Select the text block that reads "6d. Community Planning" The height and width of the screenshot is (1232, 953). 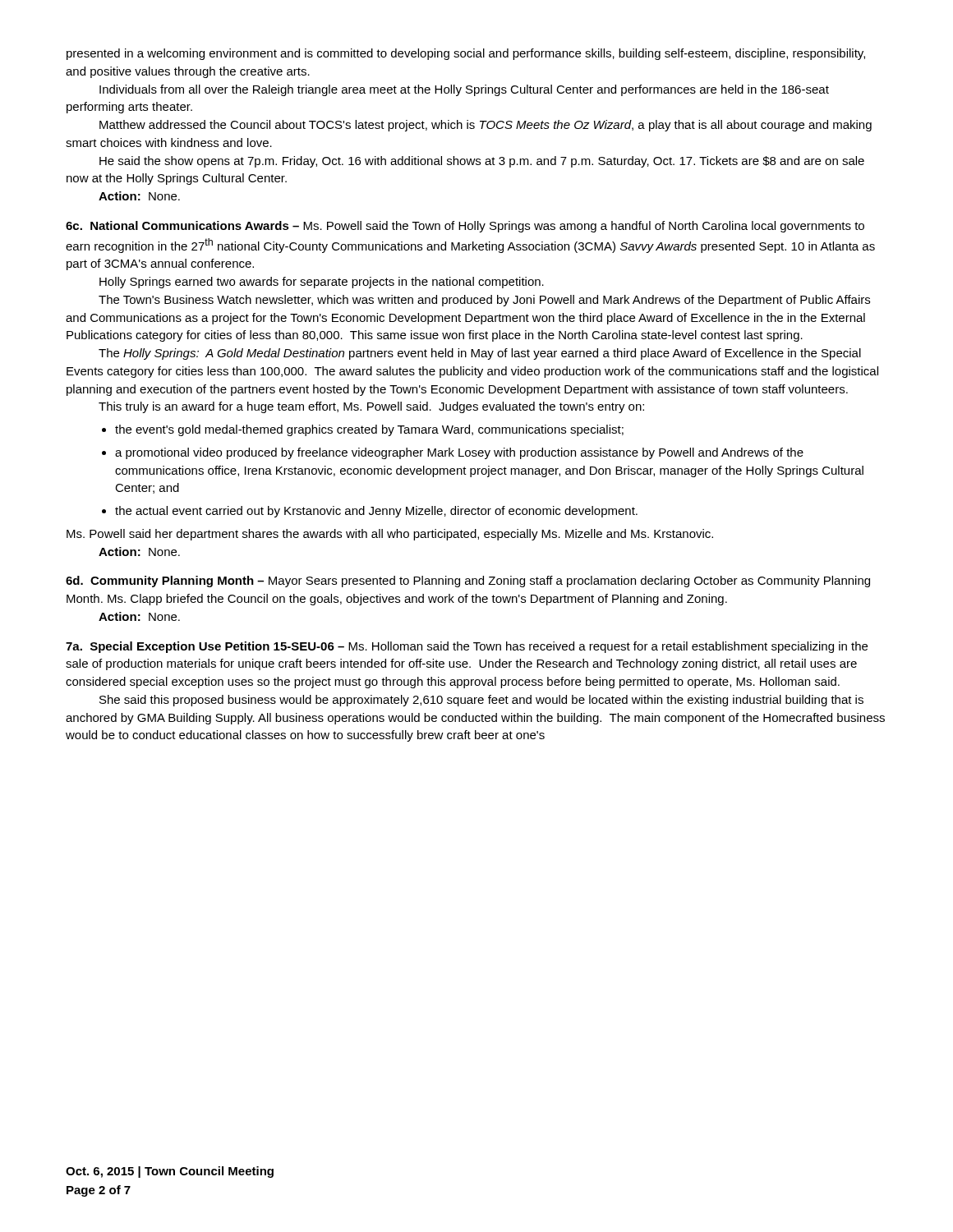pos(476,599)
